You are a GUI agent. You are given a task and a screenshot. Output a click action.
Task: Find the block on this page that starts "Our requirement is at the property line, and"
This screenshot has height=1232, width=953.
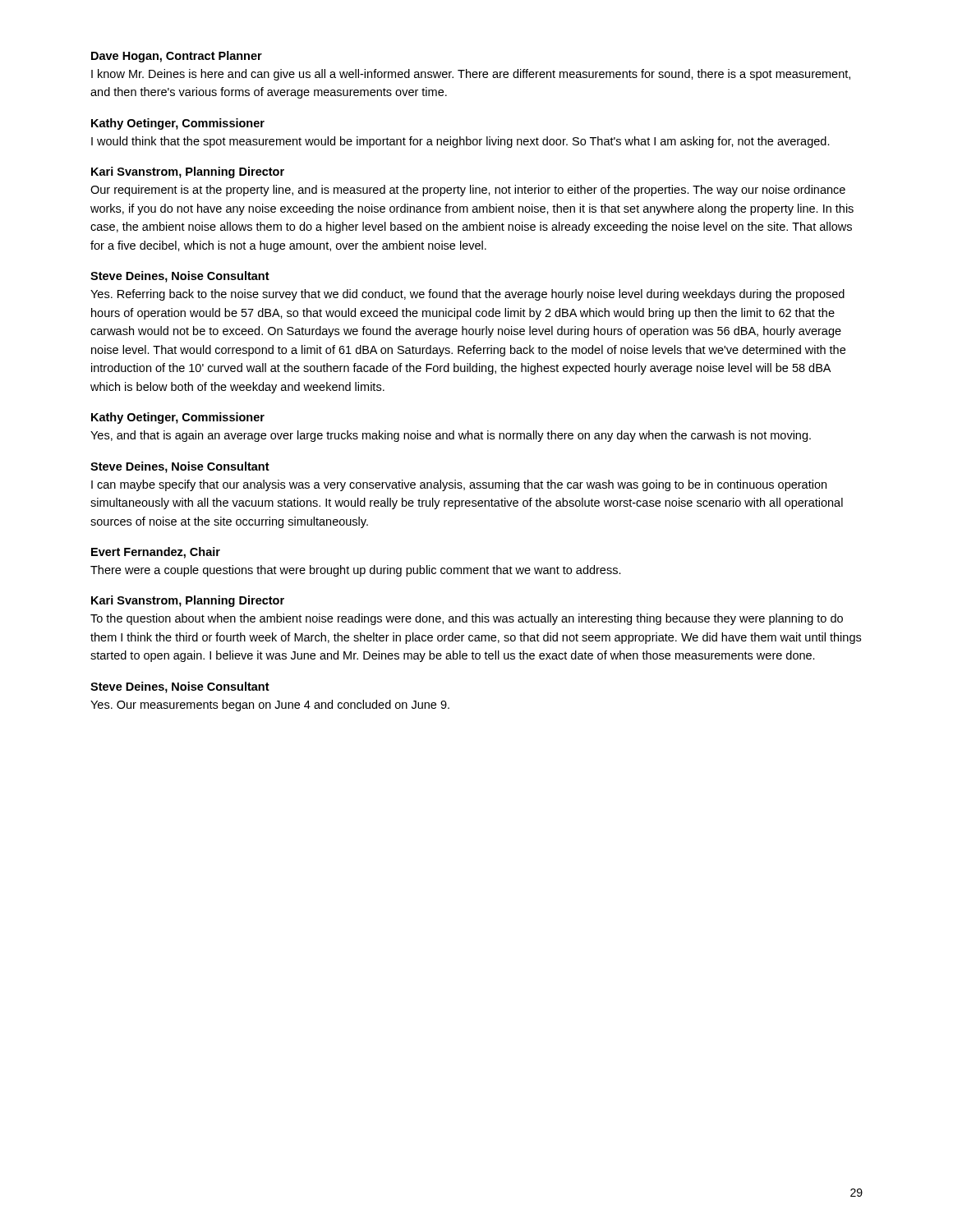472,218
